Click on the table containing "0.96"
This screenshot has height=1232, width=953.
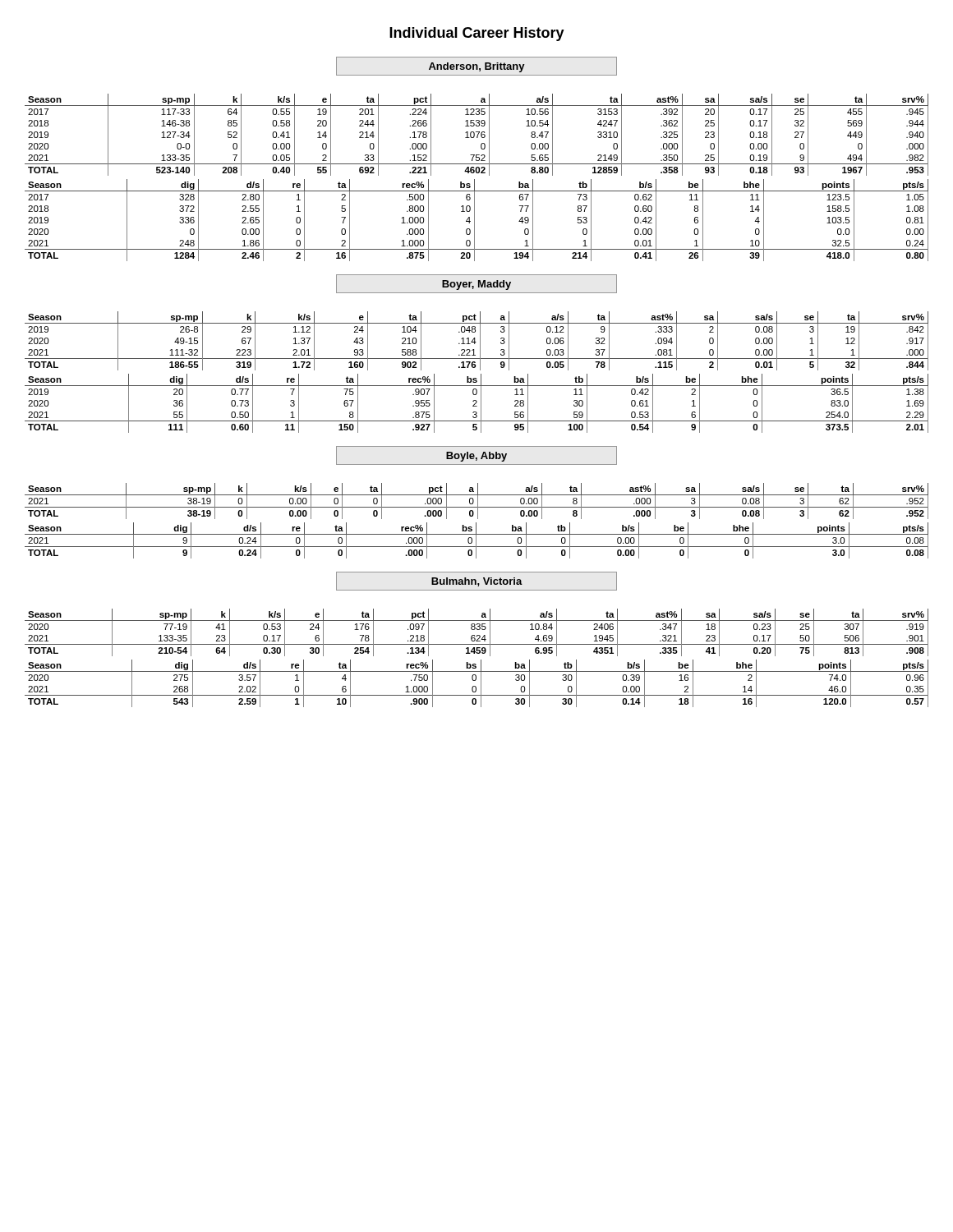pyautogui.click(x=476, y=683)
